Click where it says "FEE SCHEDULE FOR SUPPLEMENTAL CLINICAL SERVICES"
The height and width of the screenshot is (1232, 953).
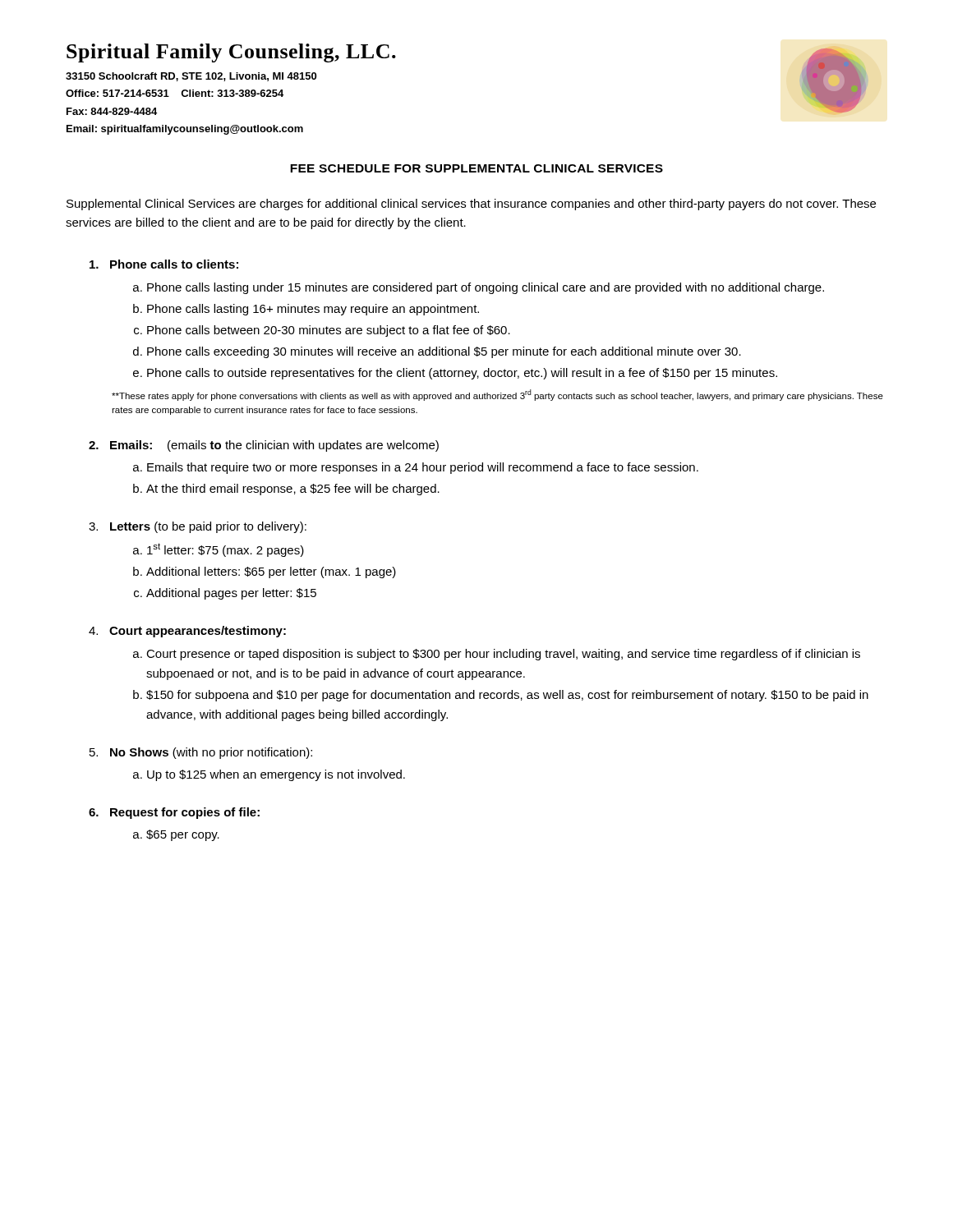476,168
